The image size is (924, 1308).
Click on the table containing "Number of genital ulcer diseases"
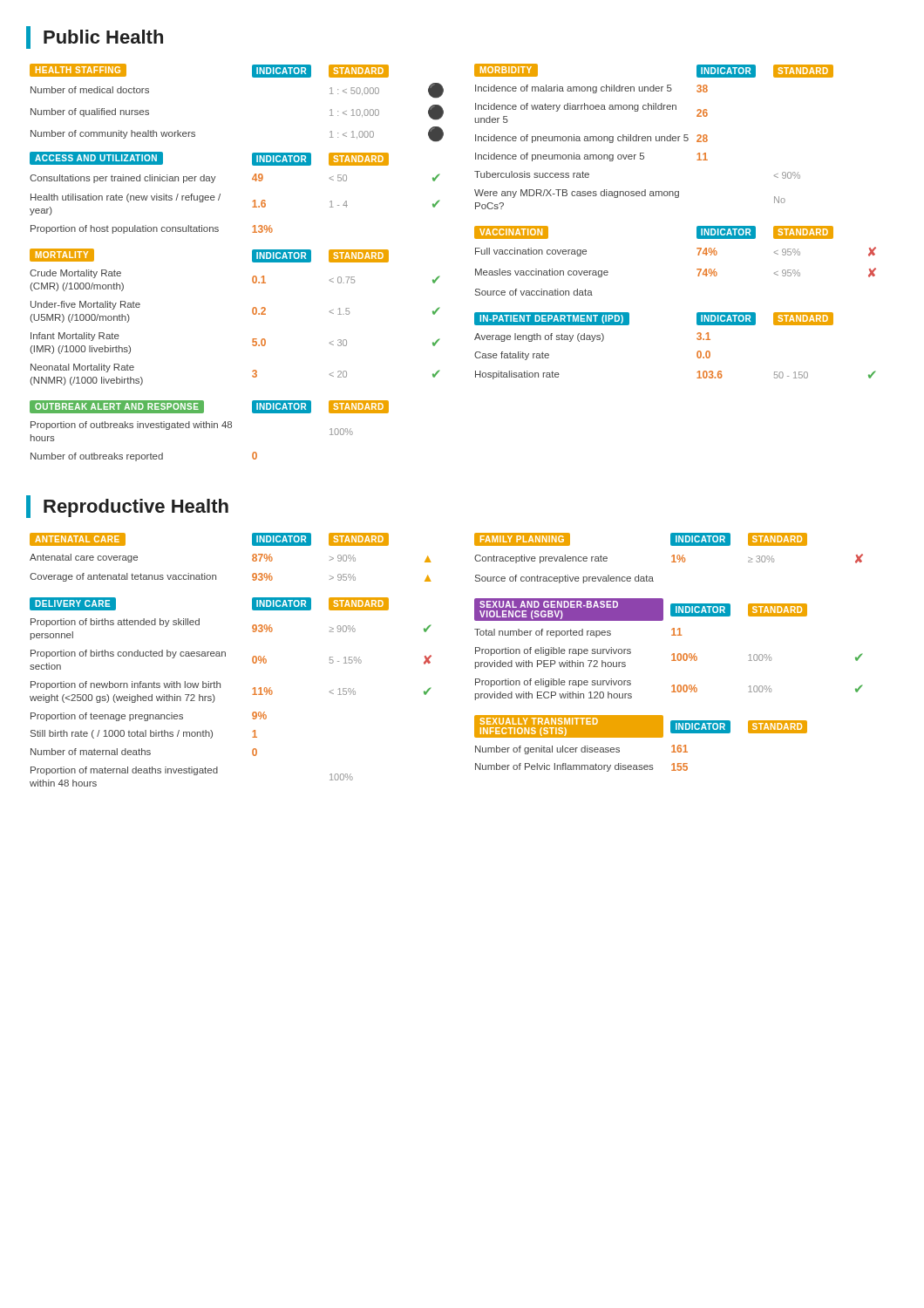tap(684, 743)
